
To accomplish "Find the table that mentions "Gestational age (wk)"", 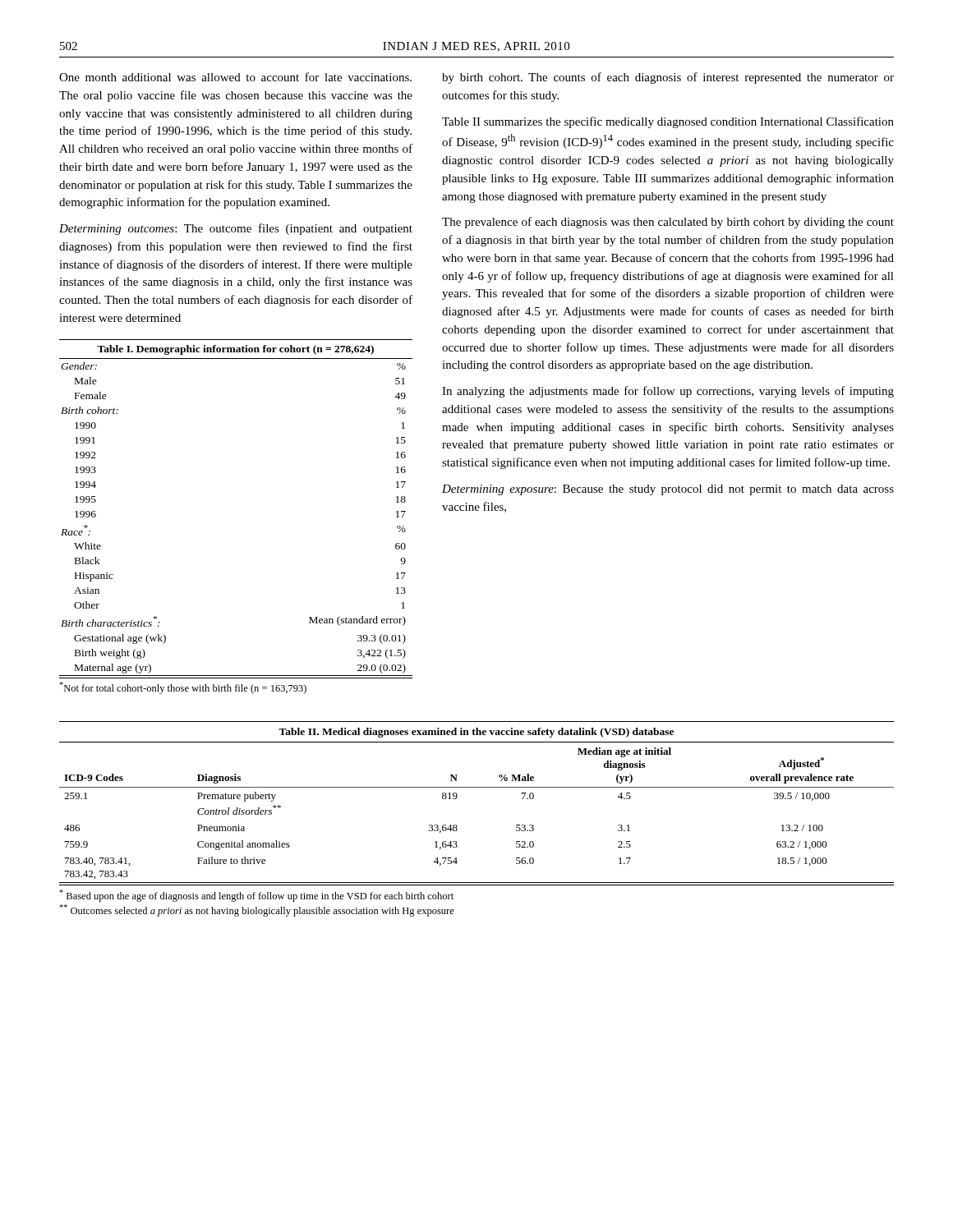I will (x=236, y=517).
